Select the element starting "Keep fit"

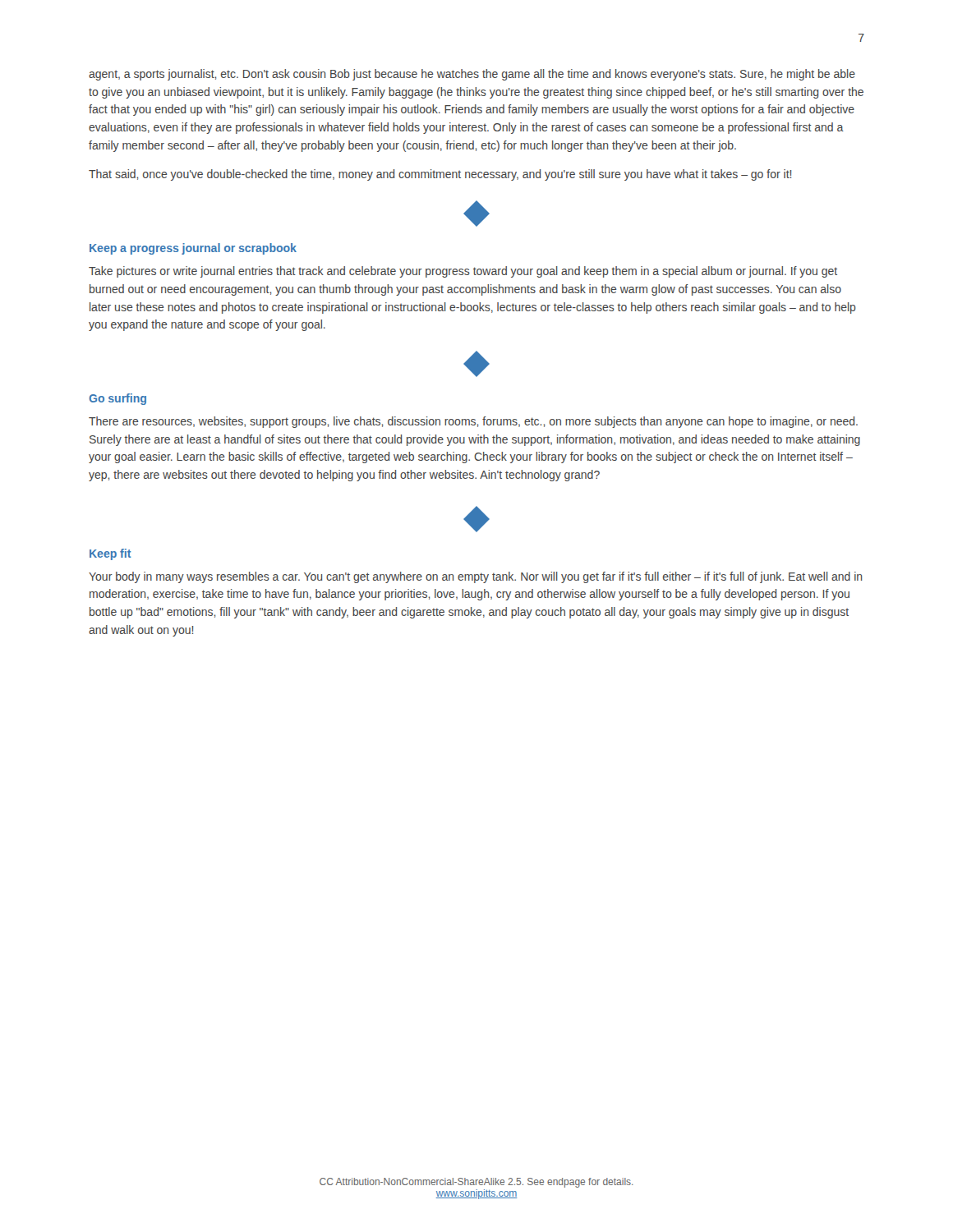(x=110, y=553)
